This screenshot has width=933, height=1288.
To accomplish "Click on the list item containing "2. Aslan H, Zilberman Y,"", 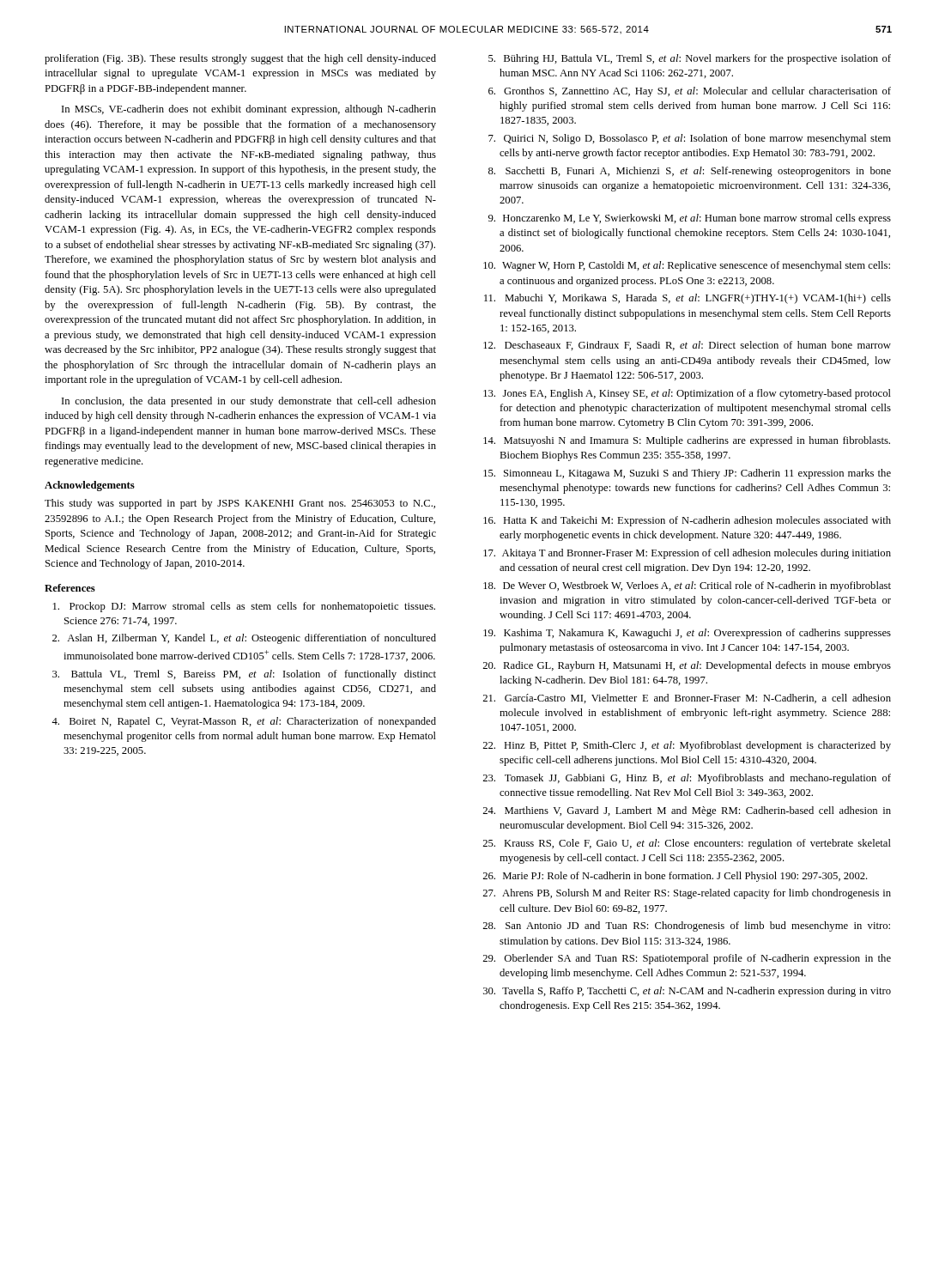I will (240, 647).
